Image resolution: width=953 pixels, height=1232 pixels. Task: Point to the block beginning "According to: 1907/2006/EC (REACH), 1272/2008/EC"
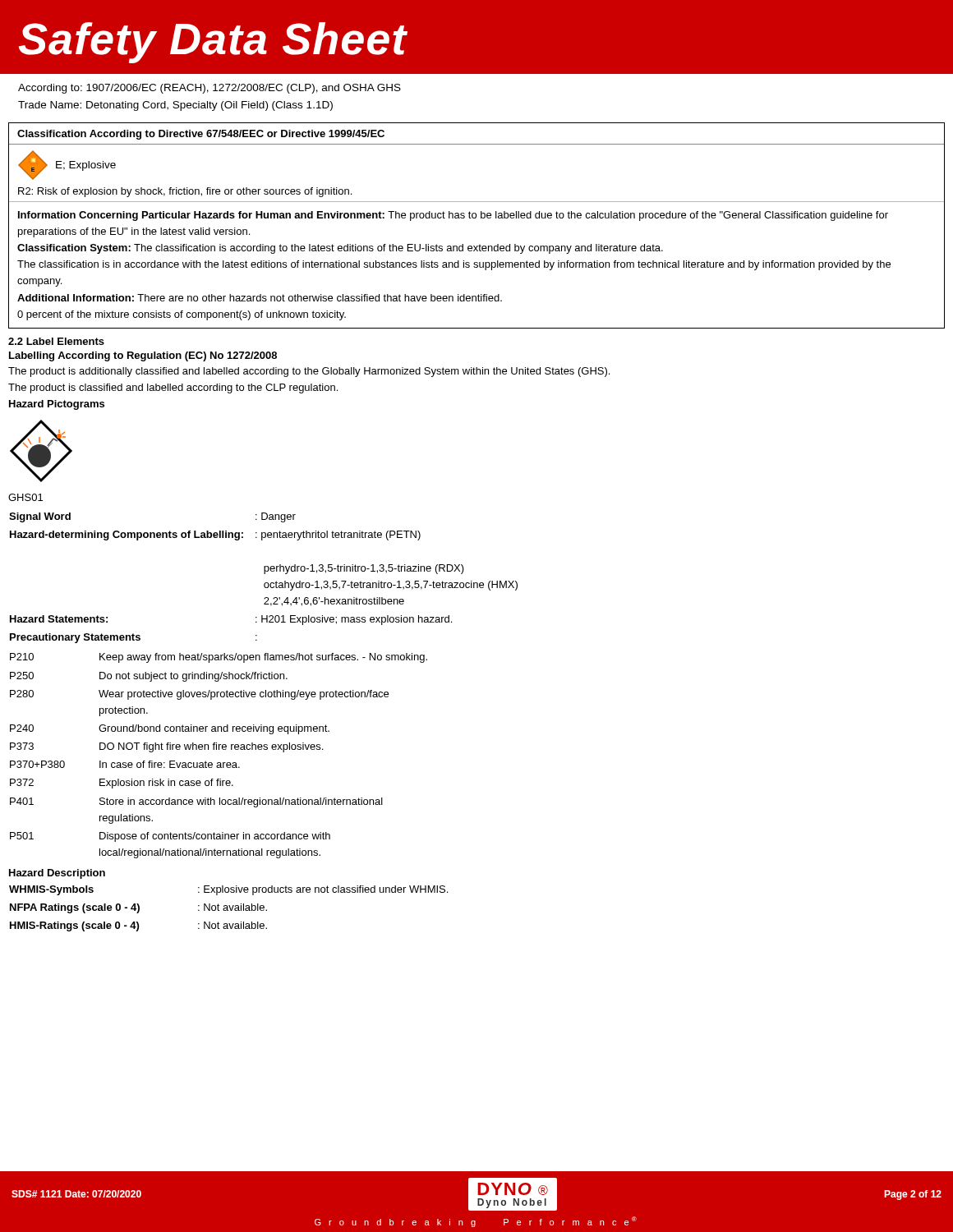(x=210, y=96)
